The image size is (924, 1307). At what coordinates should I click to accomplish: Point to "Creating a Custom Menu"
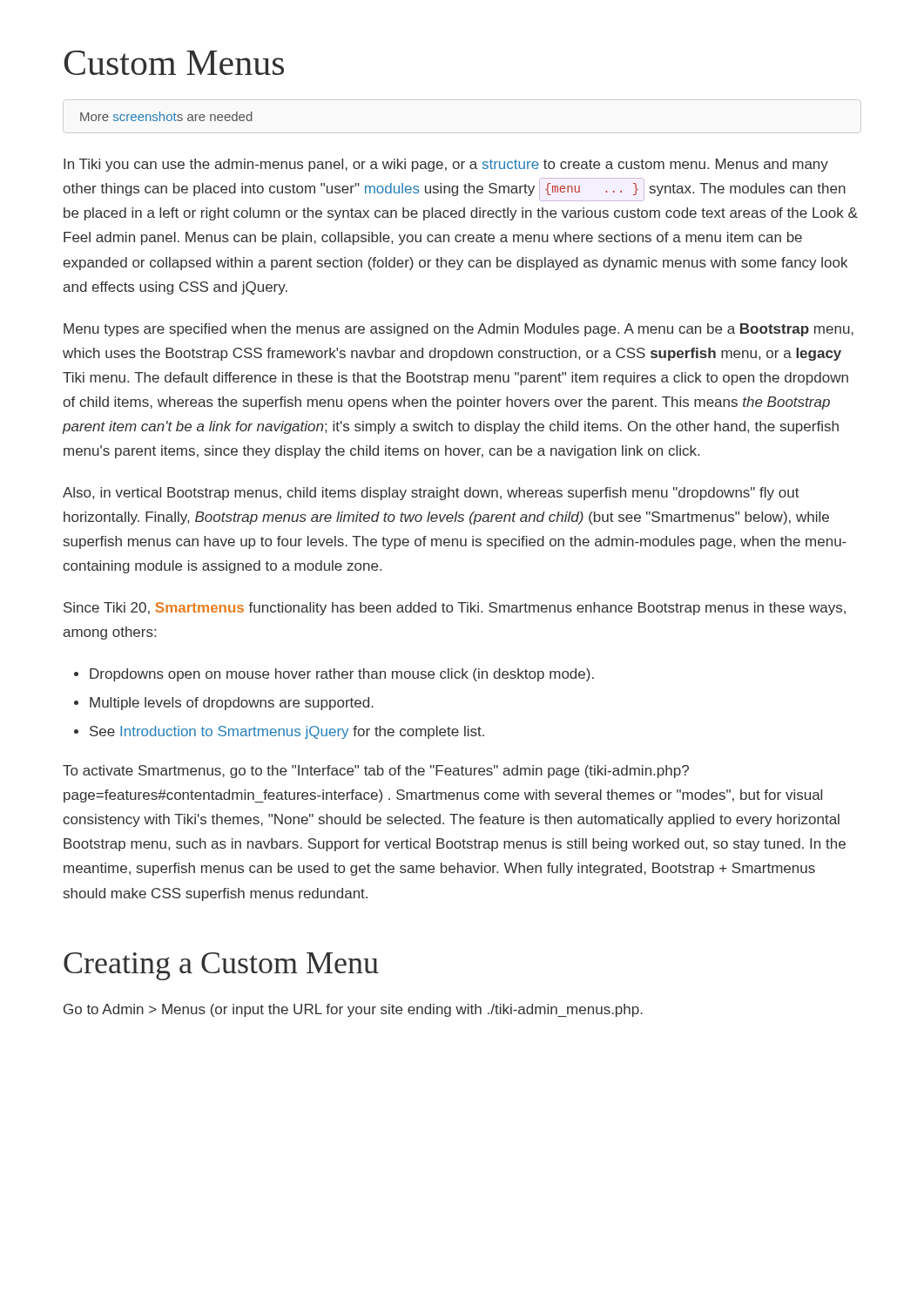tap(221, 966)
